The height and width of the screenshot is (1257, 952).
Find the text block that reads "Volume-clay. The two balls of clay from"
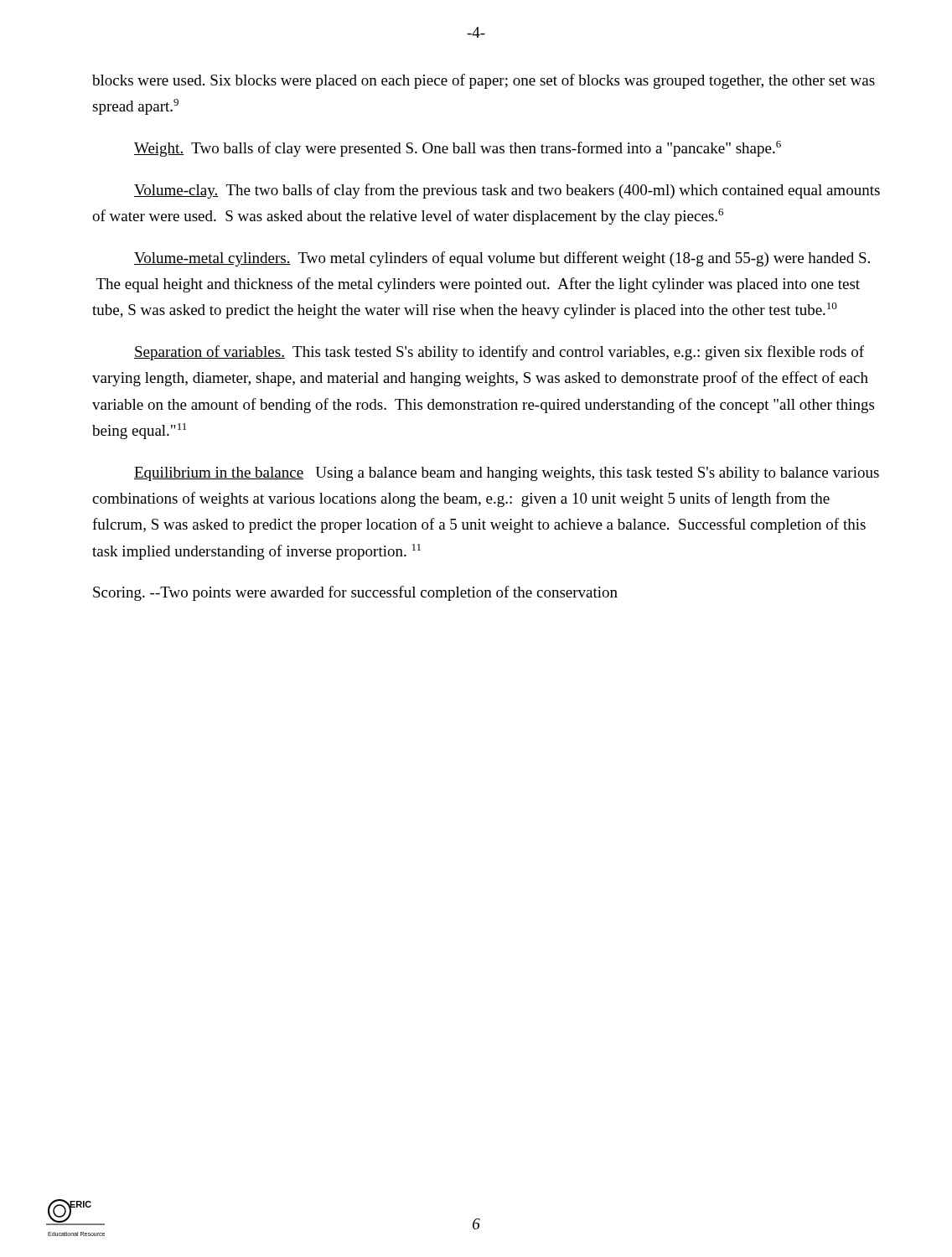pyautogui.click(x=486, y=203)
